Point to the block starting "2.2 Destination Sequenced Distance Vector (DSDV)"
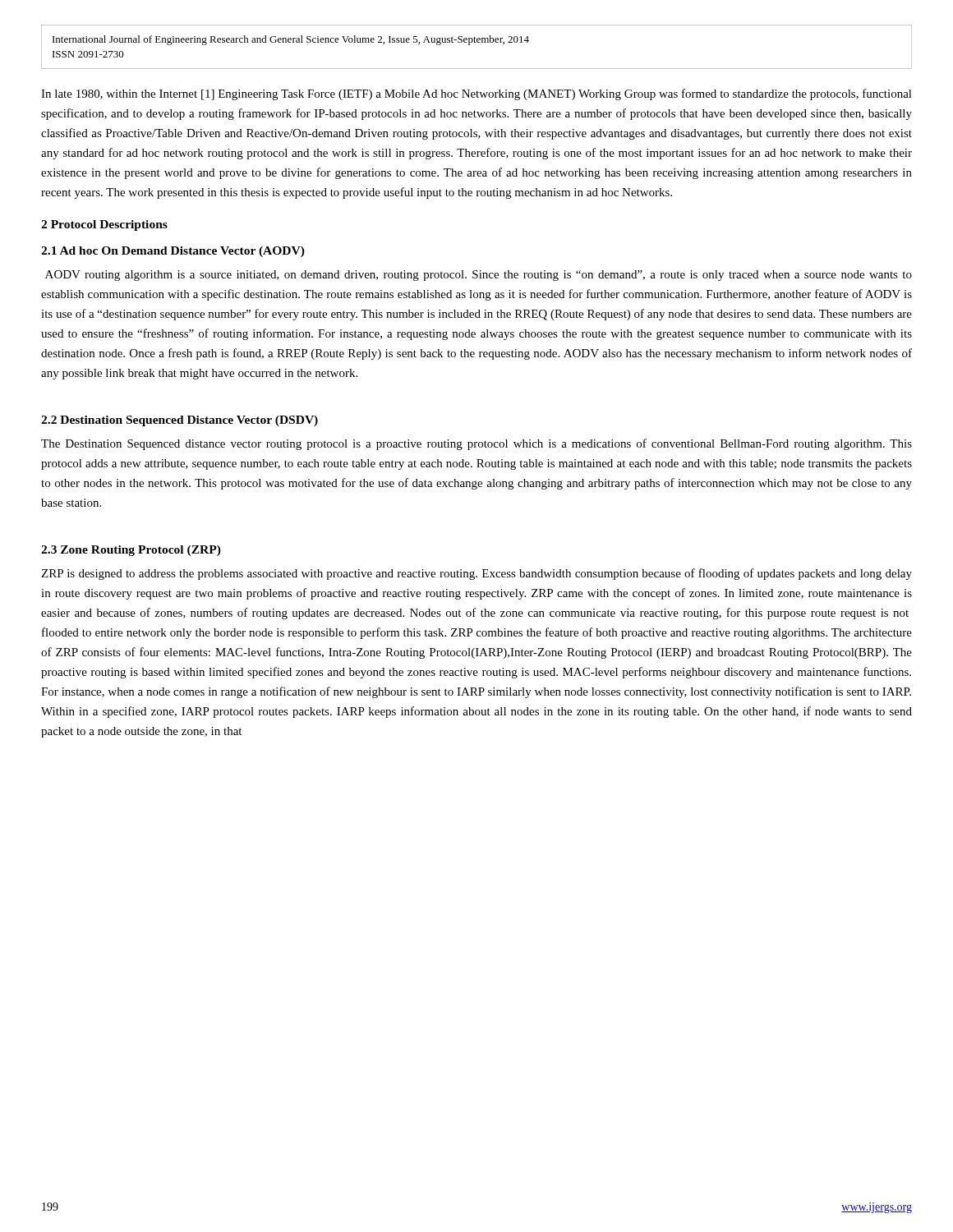 pyautogui.click(x=180, y=420)
